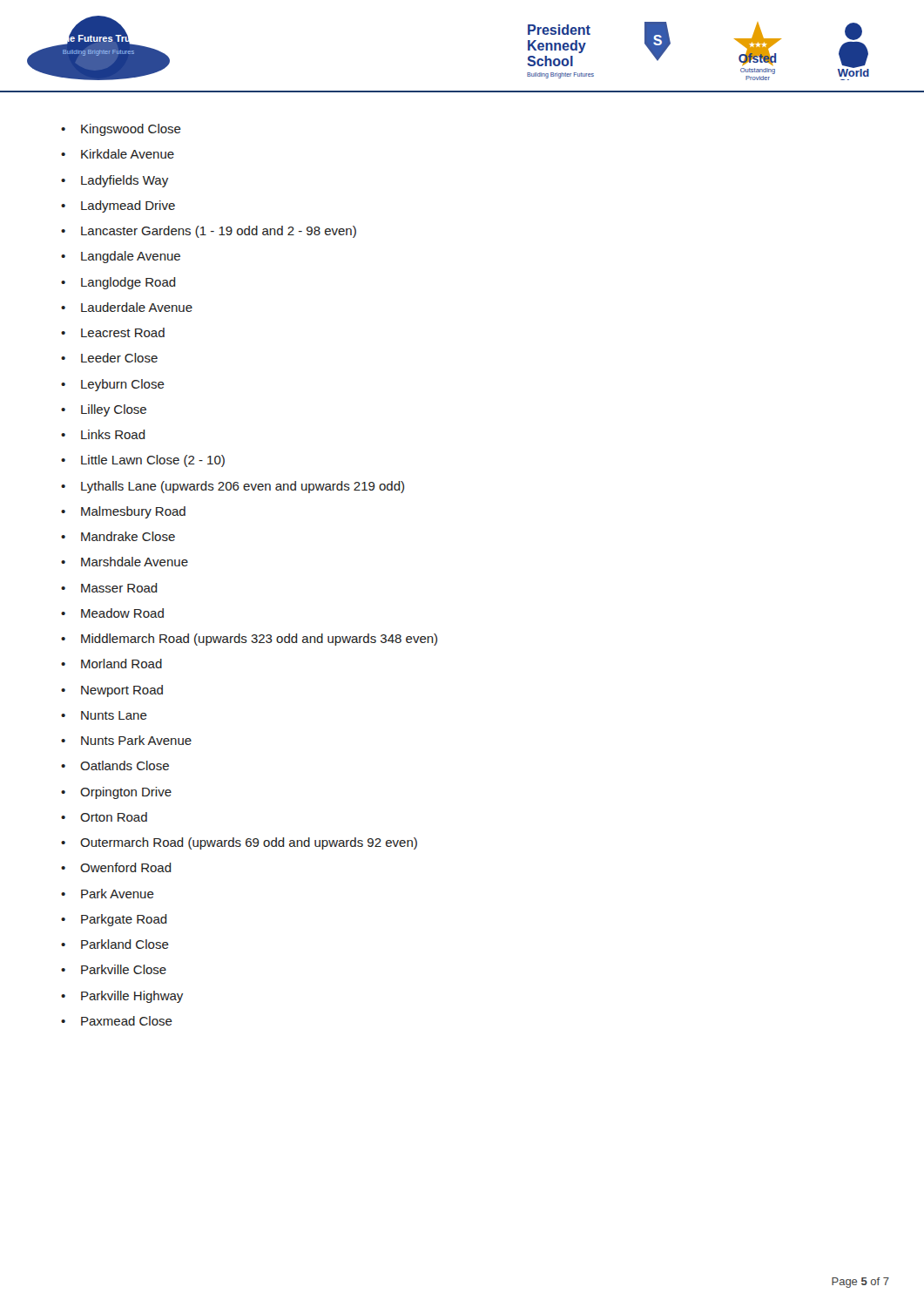Find the list item containing "Lancaster Gardens (1"
The width and height of the screenshot is (924, 1307).
click(x=218, y=230)
